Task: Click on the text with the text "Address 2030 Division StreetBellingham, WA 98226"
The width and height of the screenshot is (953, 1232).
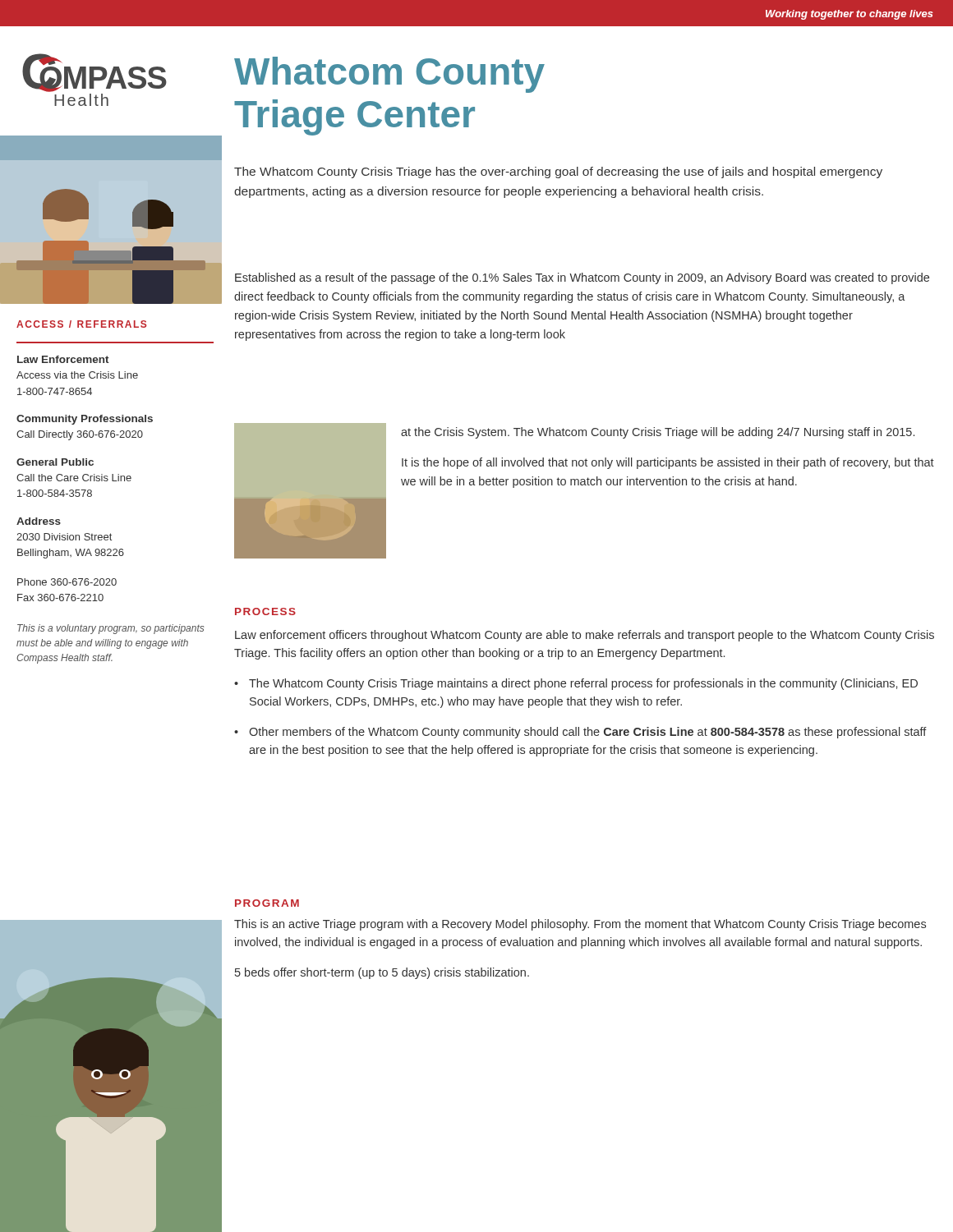Action: [115, 538]
